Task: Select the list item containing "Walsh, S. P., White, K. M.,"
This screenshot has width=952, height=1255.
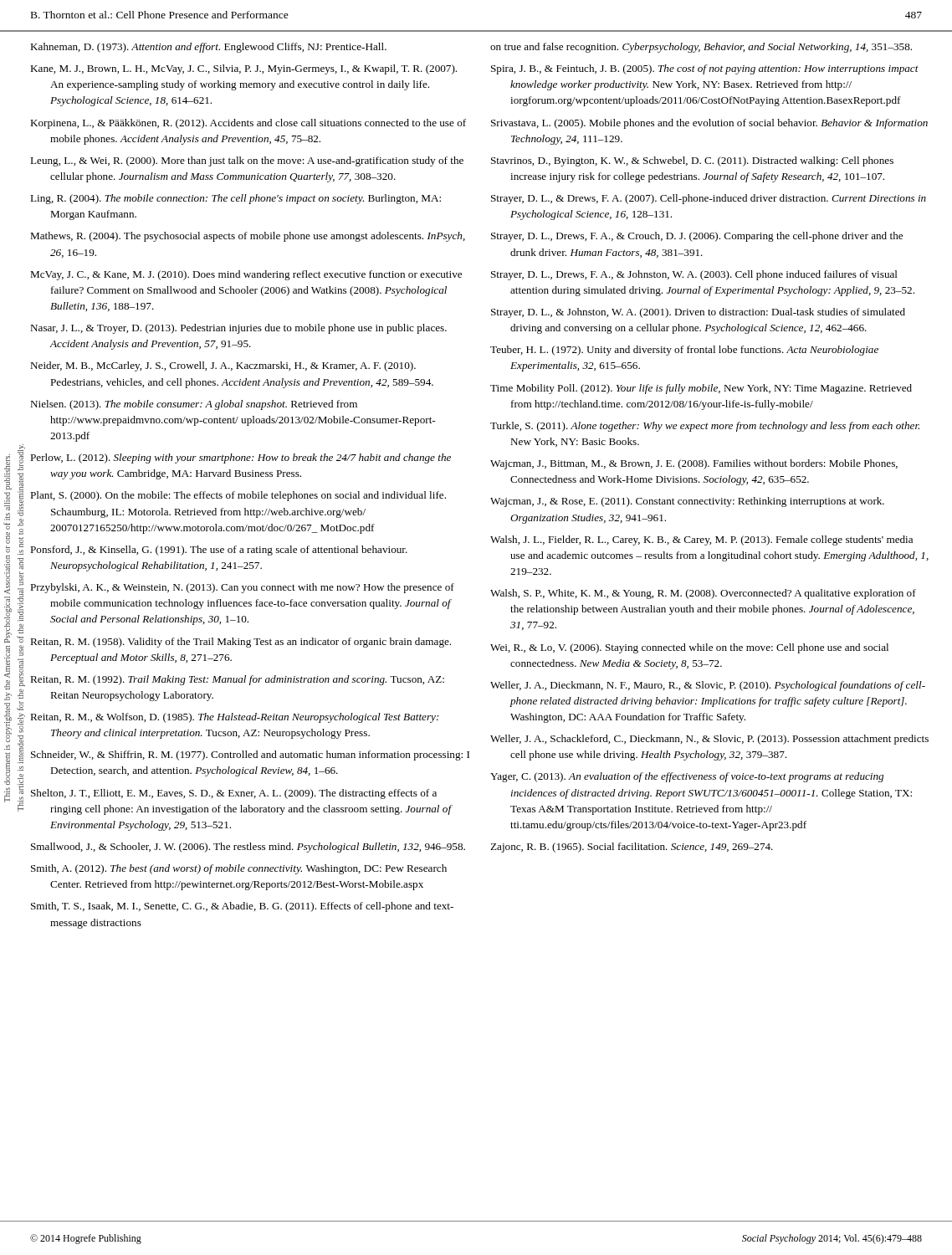Action: tap(703, 609)
